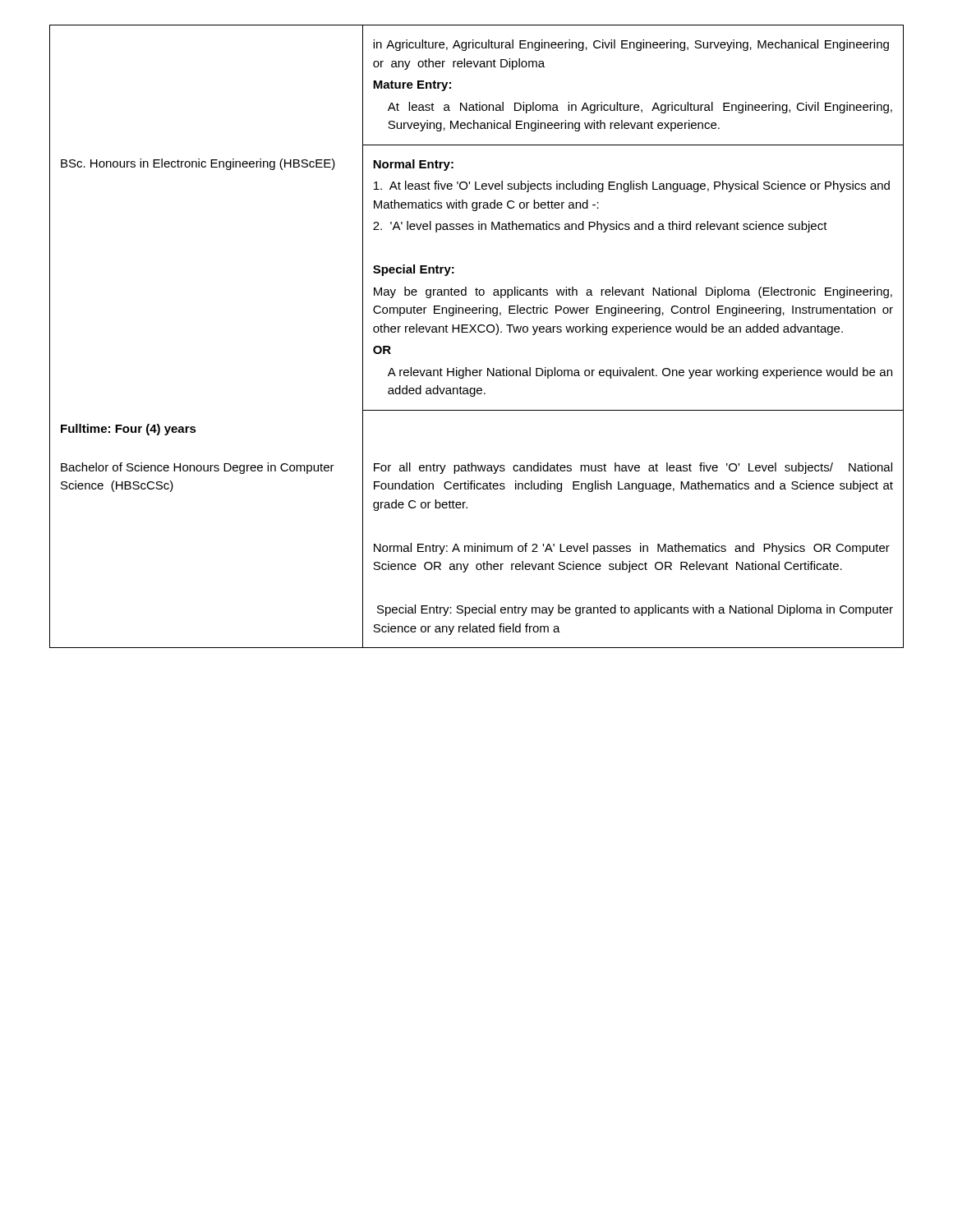Select the table that reads "Normal Entry: 1. At"

point(476,336)
